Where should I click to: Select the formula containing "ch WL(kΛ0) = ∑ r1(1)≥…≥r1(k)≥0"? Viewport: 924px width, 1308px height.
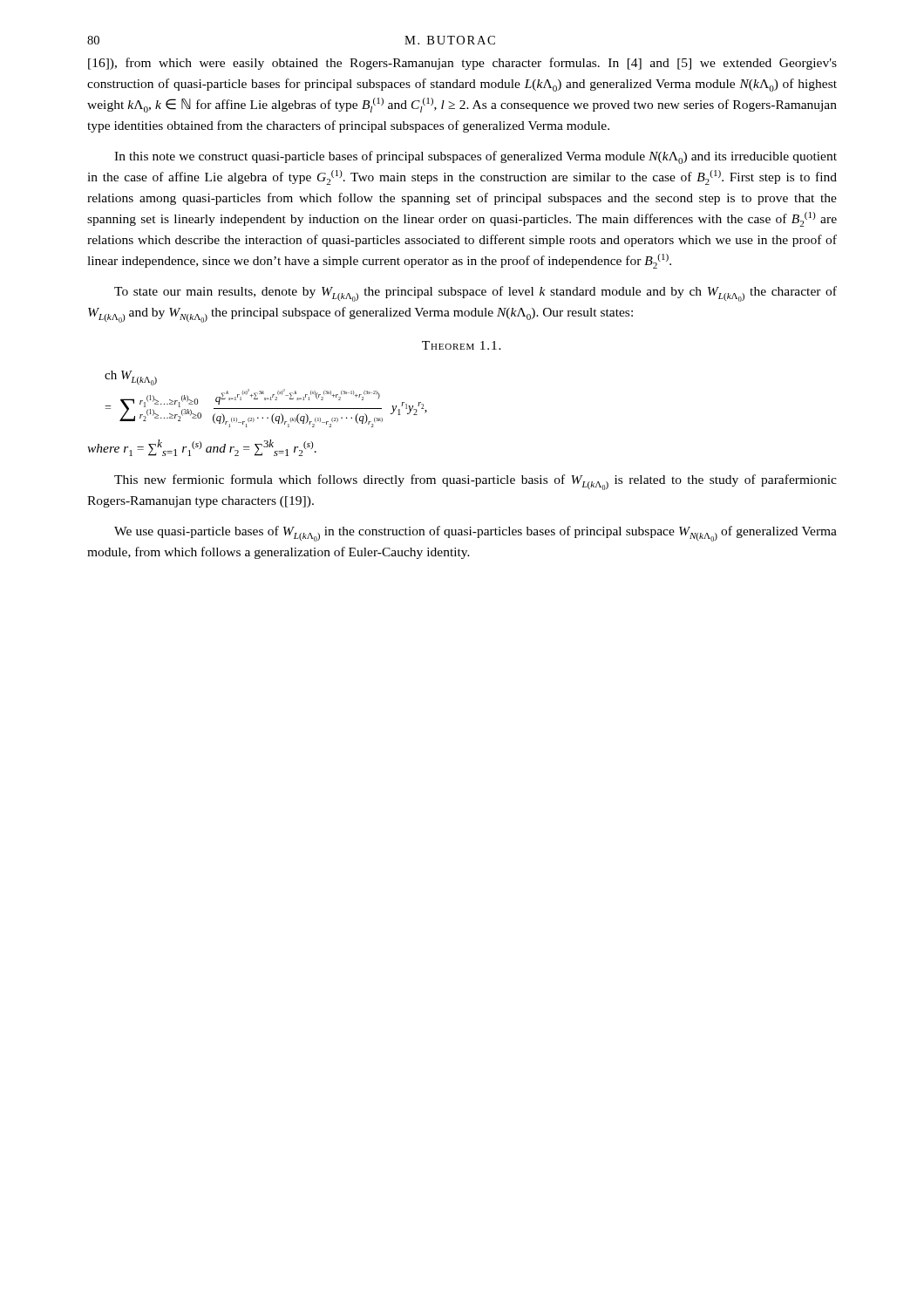131,378
